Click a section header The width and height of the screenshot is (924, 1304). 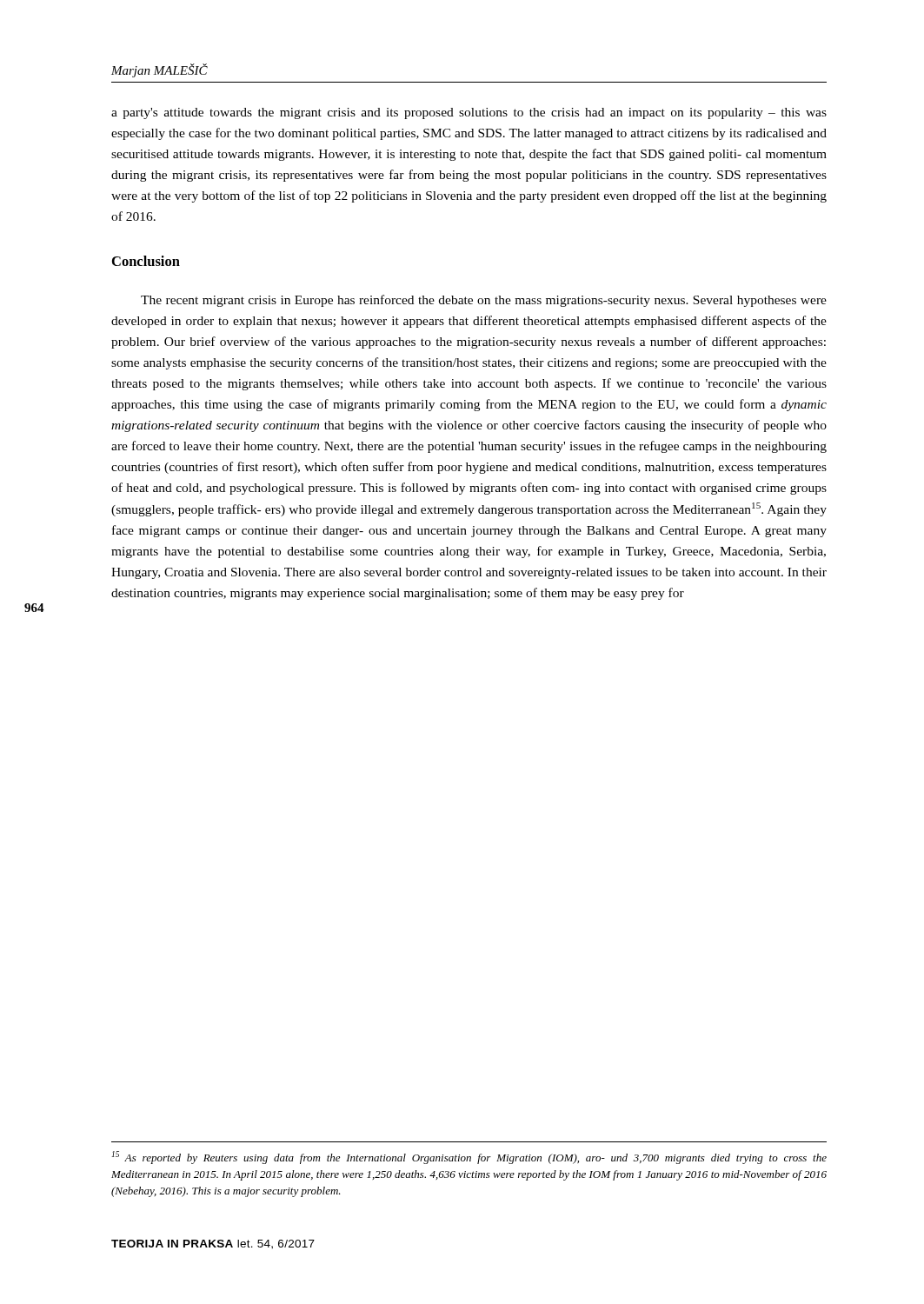point(146,261)
